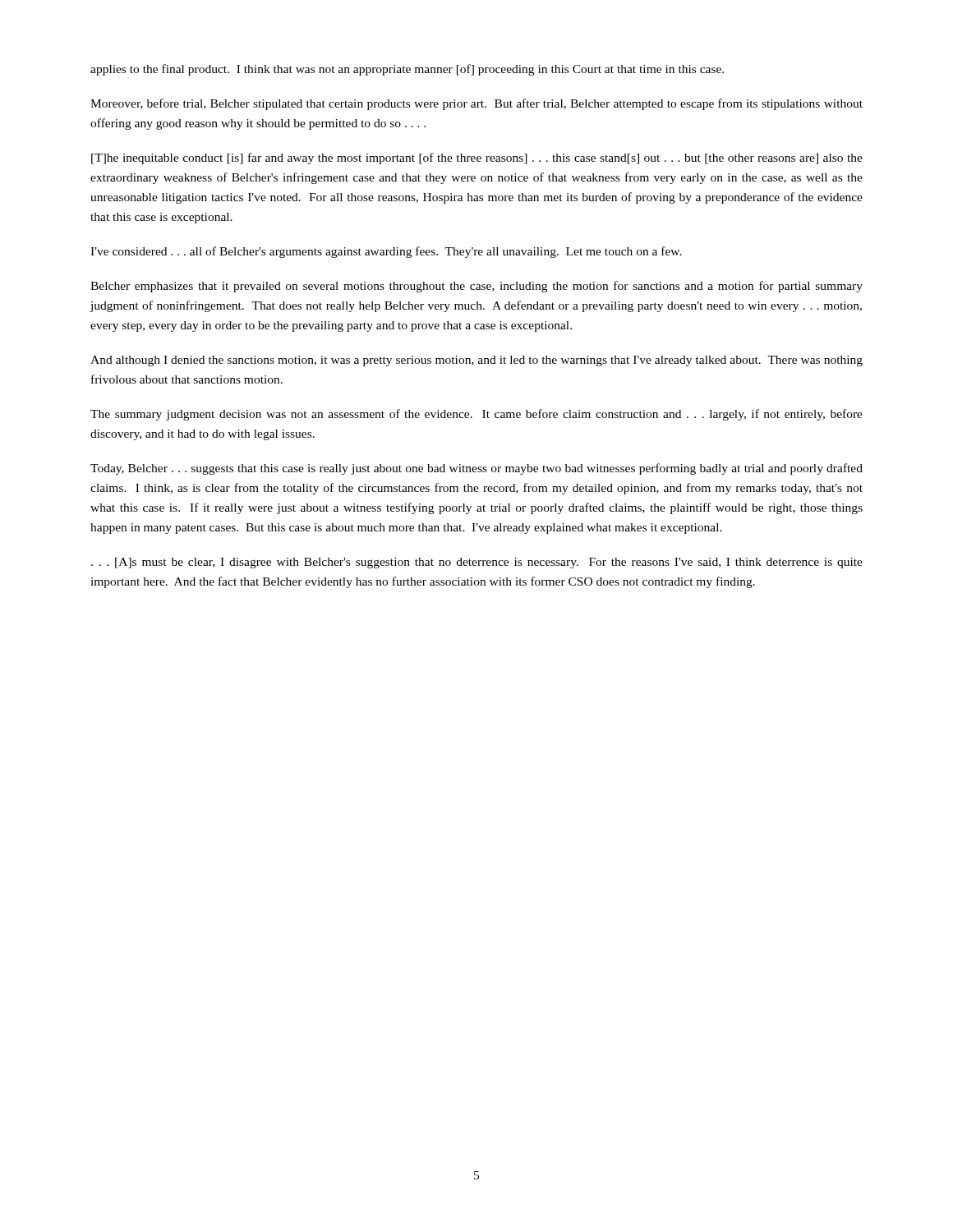Screen dimensions: 1232x953
Task: Locate the block starting "And although I denied the sanctions"
Action: (476, 369)
